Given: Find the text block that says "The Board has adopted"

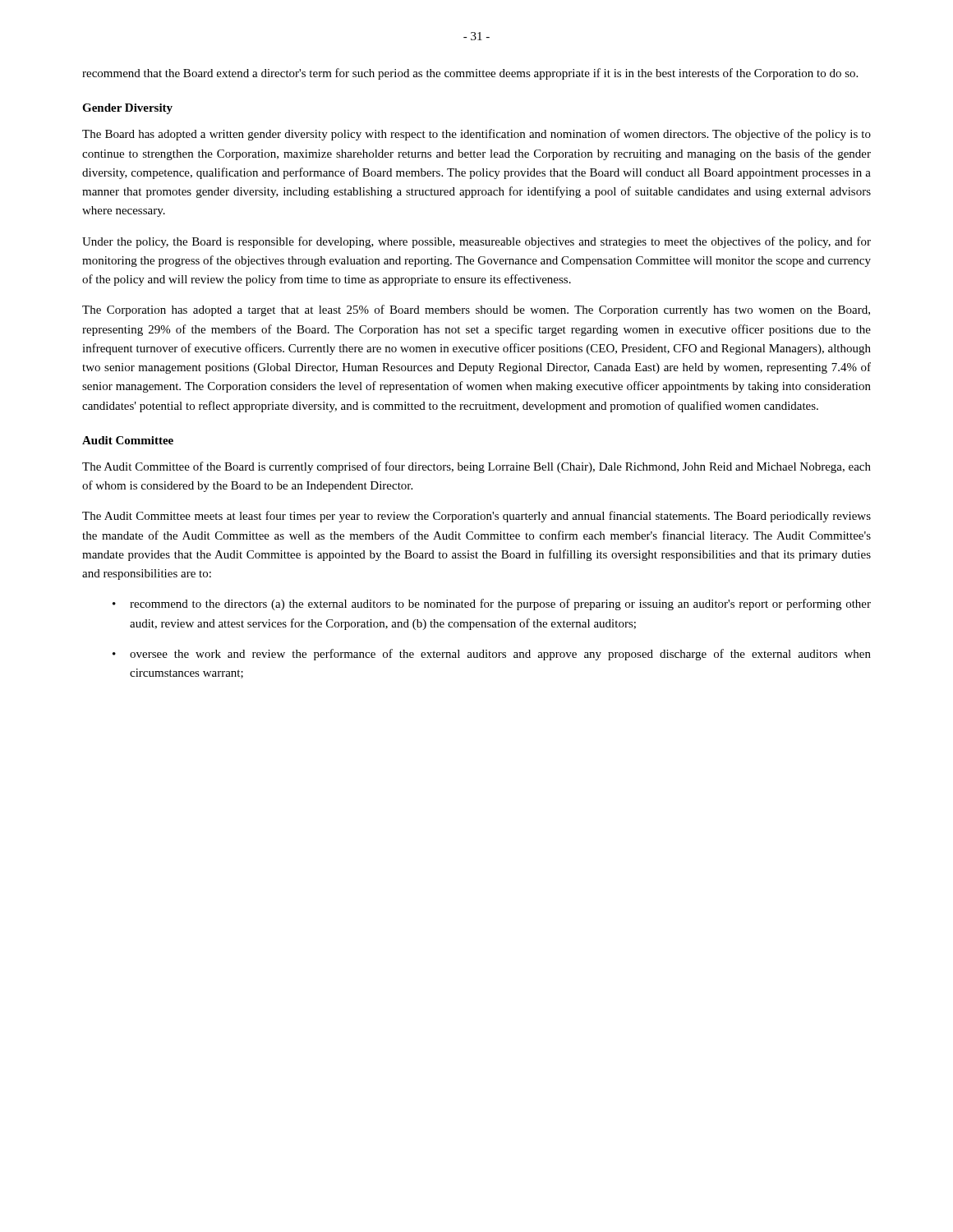Looking at the screenshot, I should [476, 172].
